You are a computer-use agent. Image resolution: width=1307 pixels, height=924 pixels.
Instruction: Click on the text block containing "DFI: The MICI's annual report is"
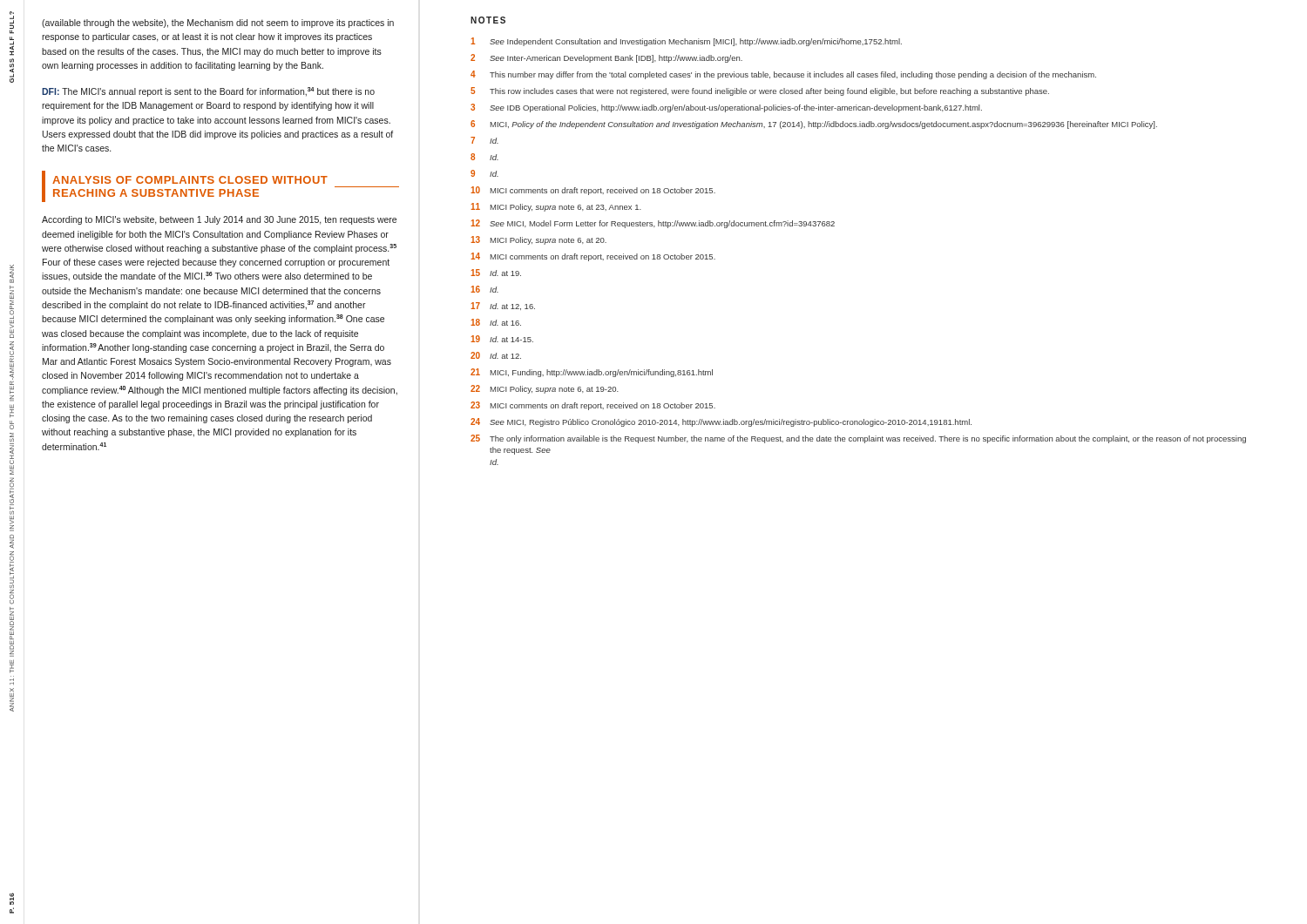point(218,120)
